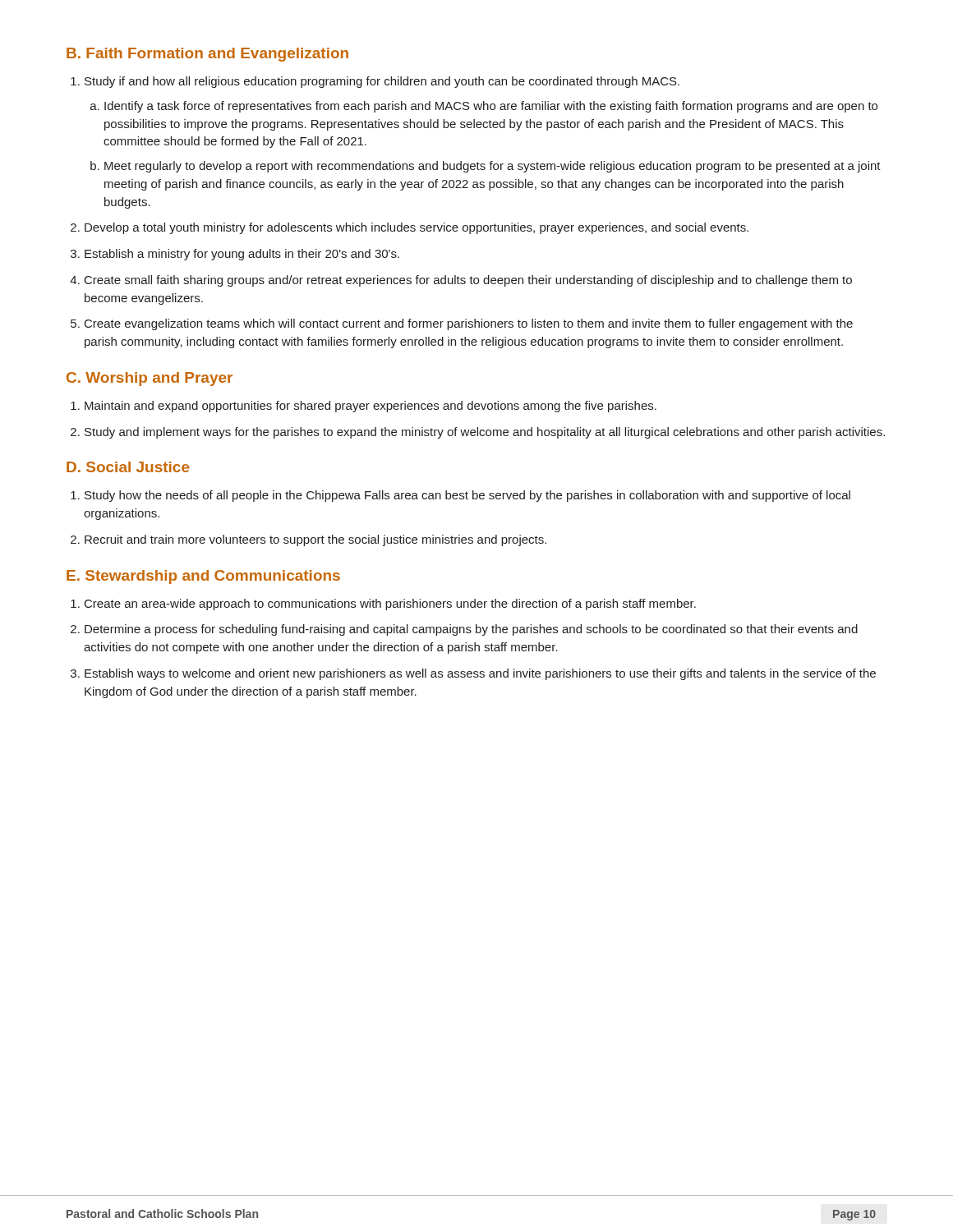Where is the passage that starts "Determine a process for scheduling fund-raising and"?
Image resolution: width=953 pixels, height=1232 pixels.
click(471, 638)
